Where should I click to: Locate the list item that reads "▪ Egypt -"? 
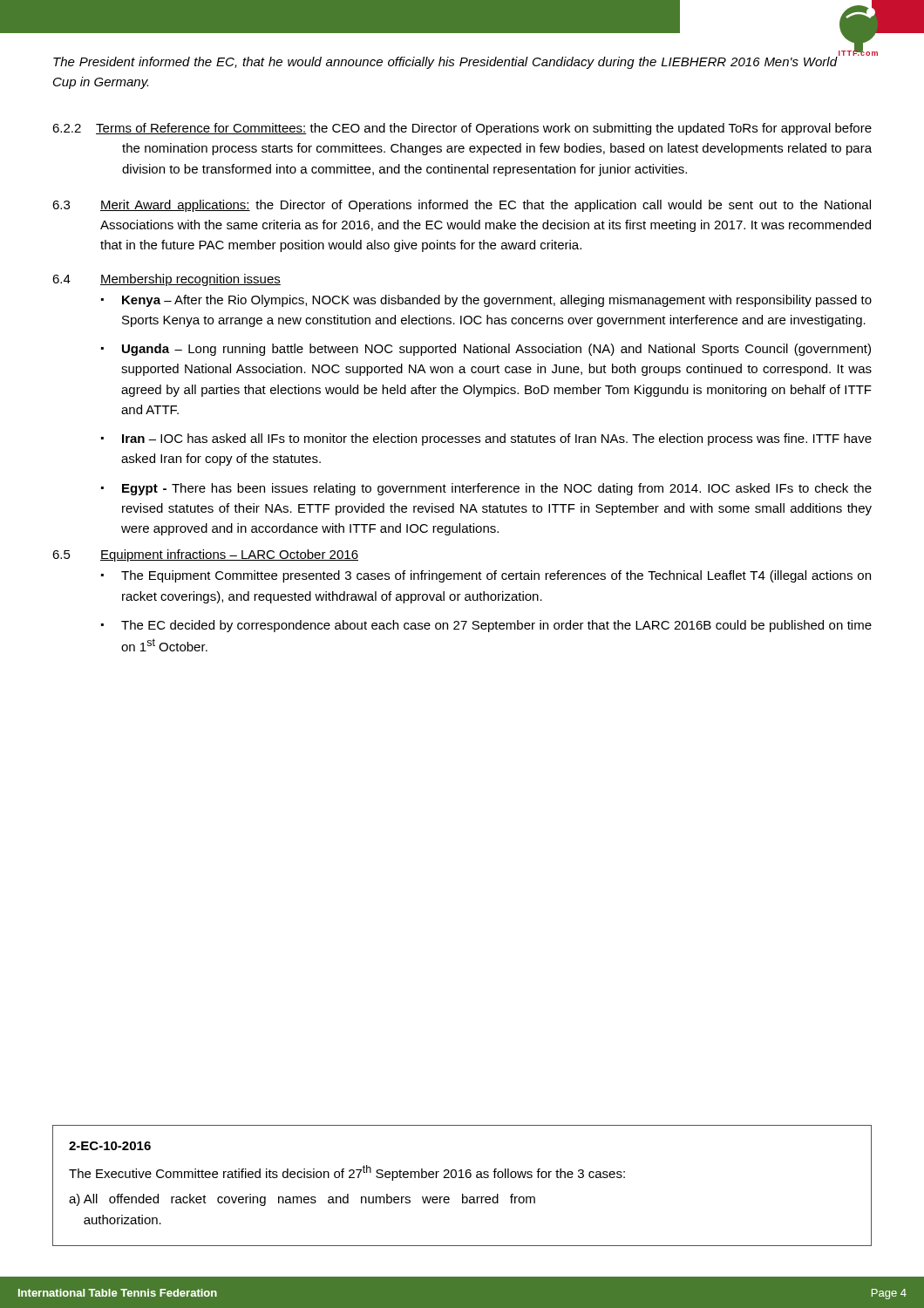click(x=486, y=508)
